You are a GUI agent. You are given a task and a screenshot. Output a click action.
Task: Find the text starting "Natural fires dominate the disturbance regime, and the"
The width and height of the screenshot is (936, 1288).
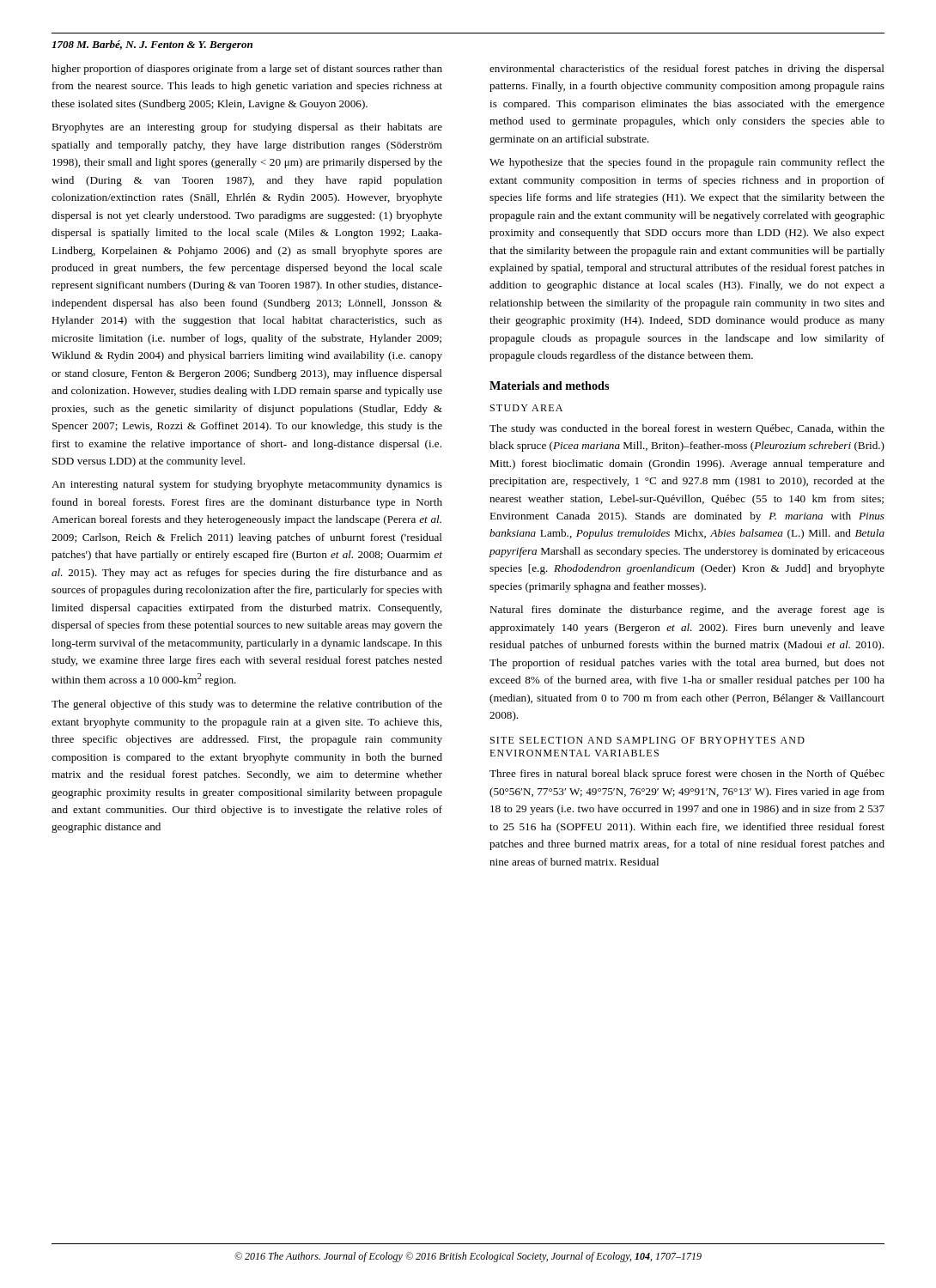687,663
